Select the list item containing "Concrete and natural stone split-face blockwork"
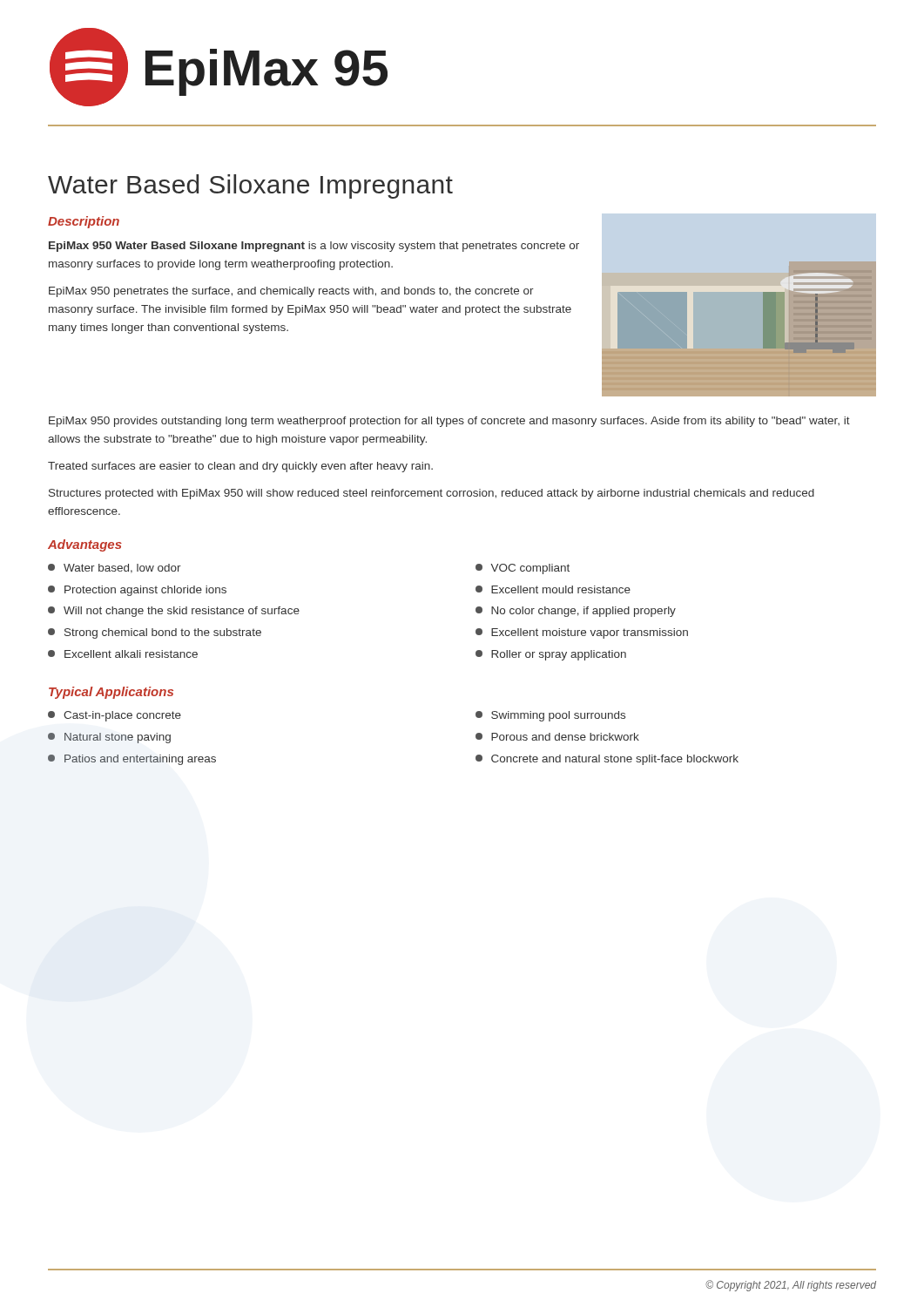Viewport: 924px width, 1307px height. point(607,759)
